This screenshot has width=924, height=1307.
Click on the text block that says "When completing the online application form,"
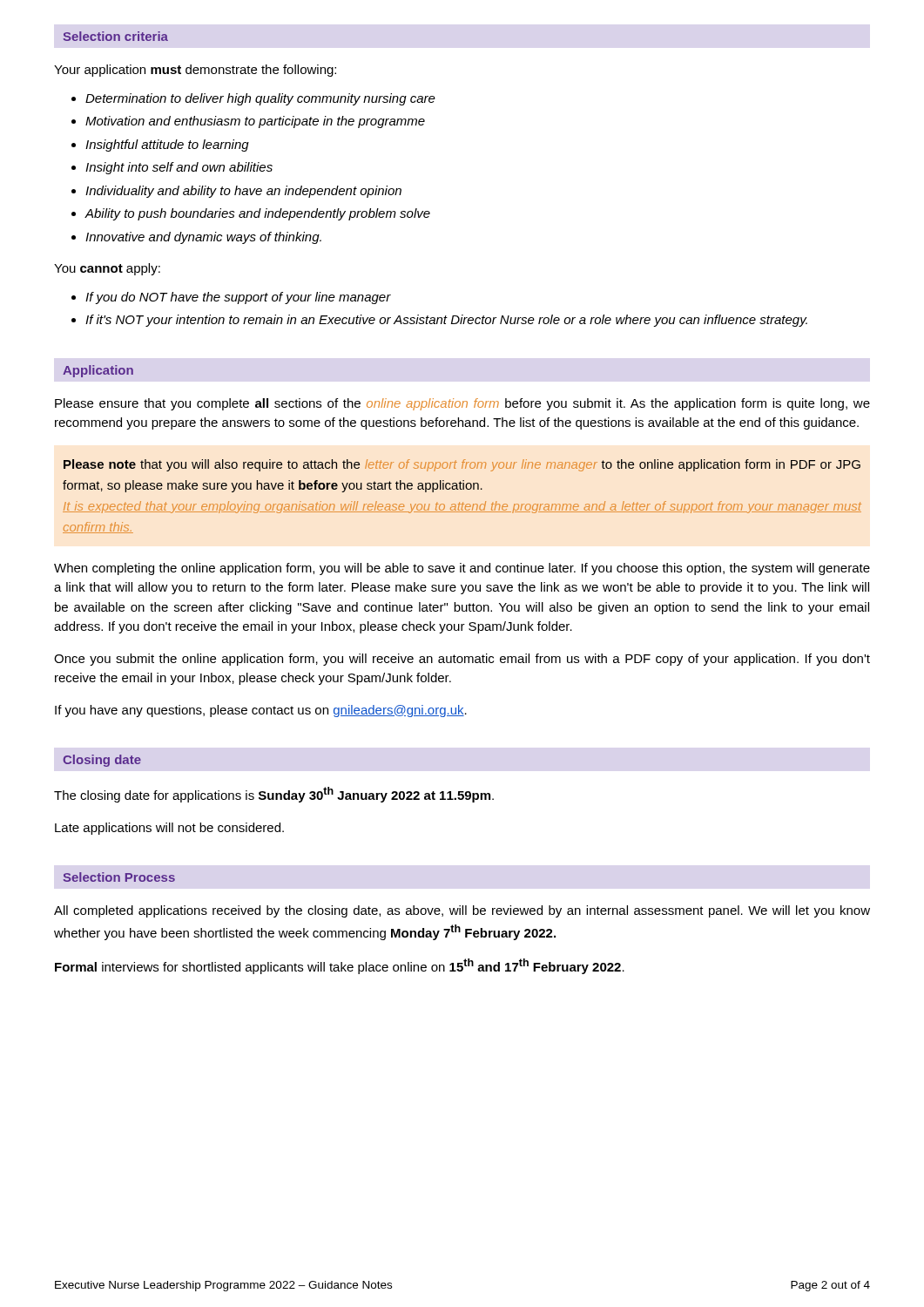click(x=462, y=597)
